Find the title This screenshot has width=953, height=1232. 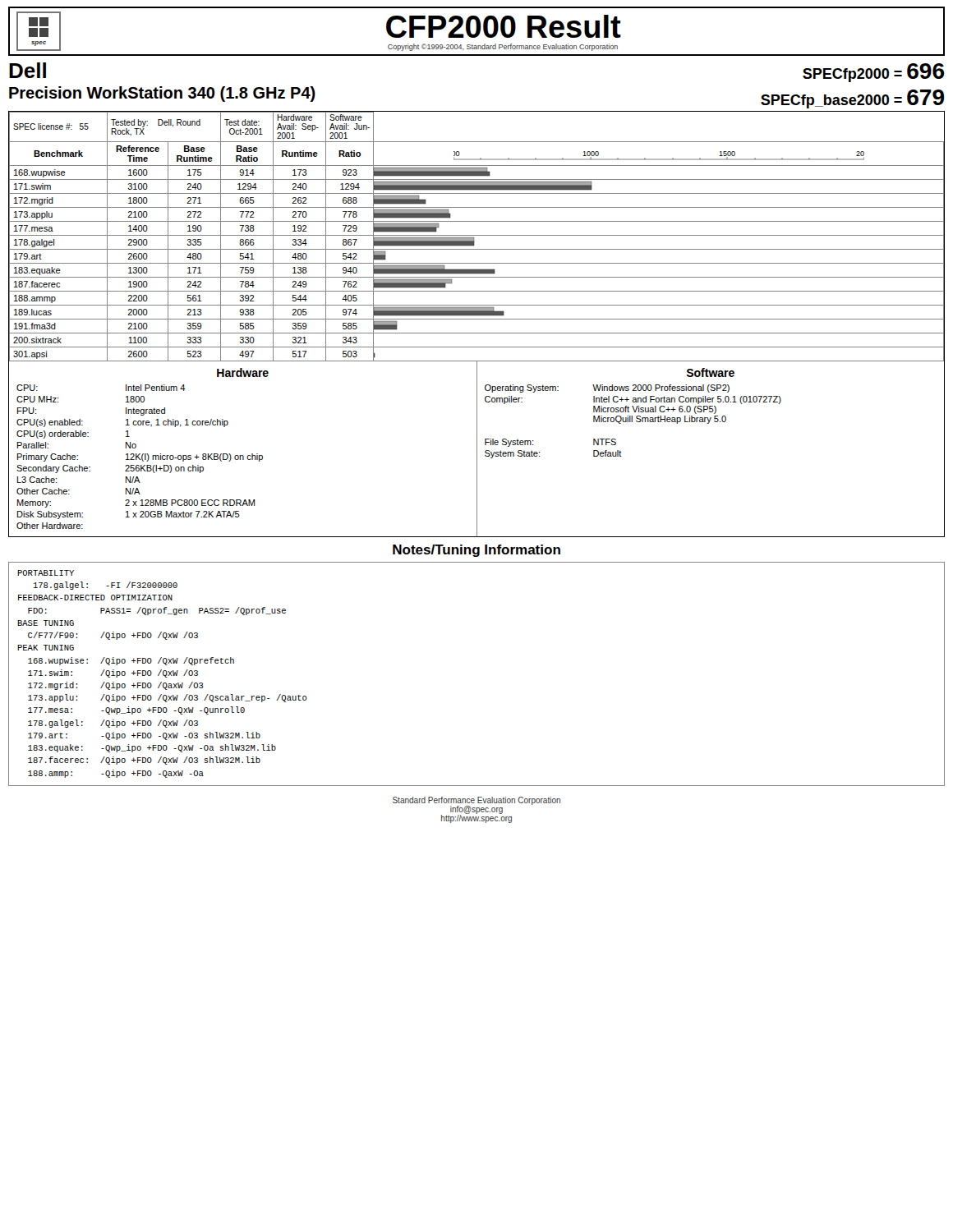pyautogui.click(x=476, y=30)
